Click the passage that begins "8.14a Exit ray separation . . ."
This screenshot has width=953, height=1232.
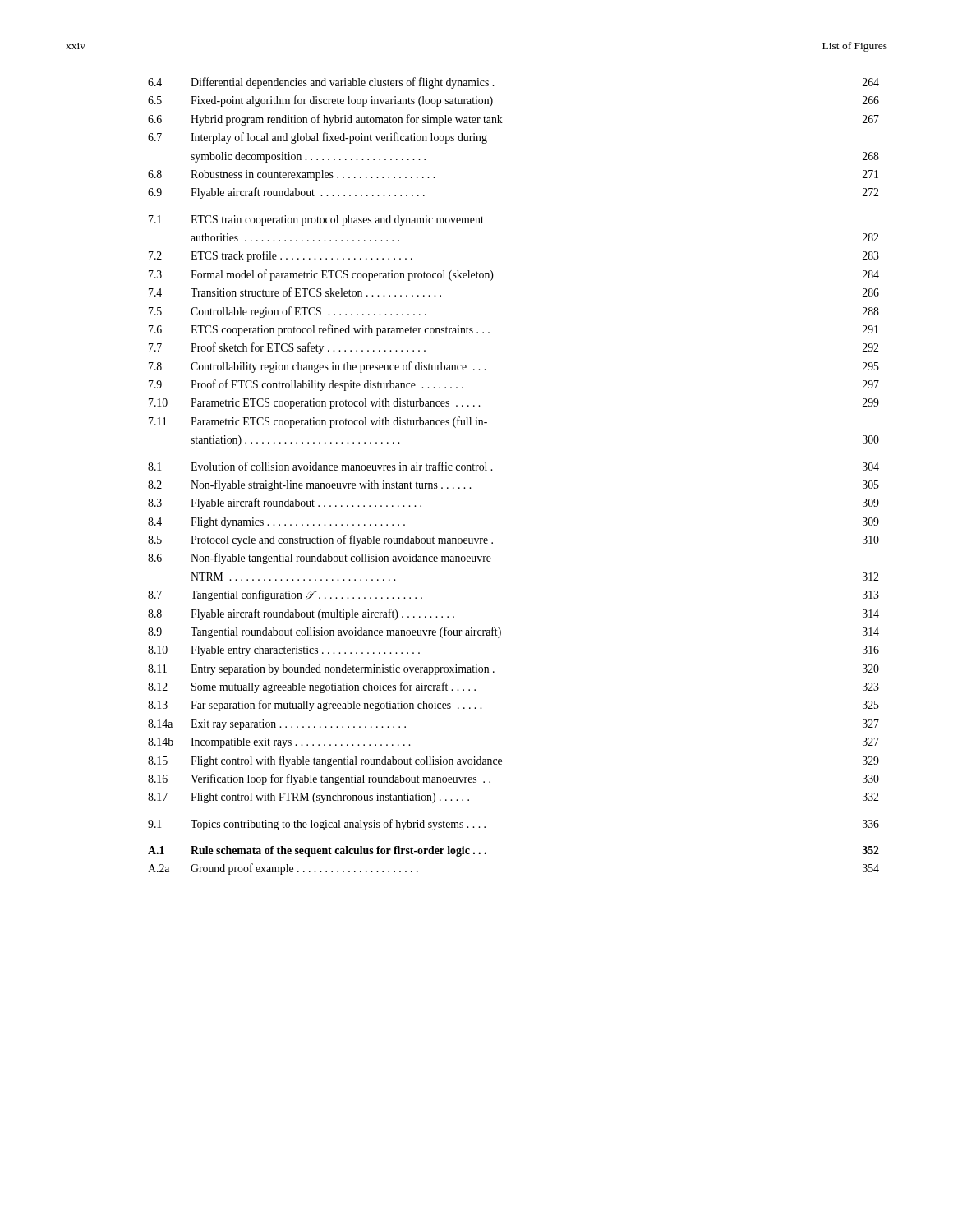[x=159, y=725]
